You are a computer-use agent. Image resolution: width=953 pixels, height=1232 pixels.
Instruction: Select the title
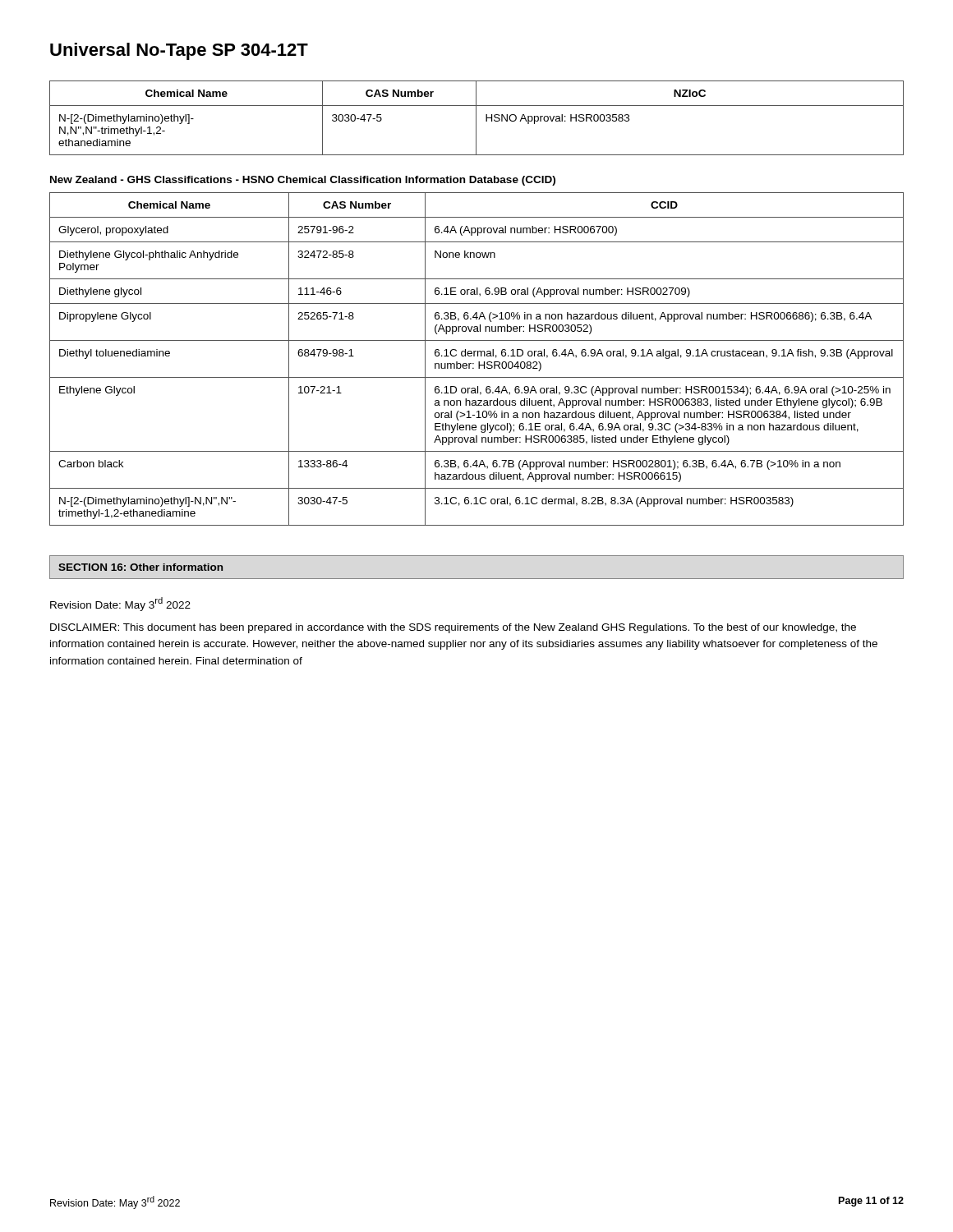179,50
